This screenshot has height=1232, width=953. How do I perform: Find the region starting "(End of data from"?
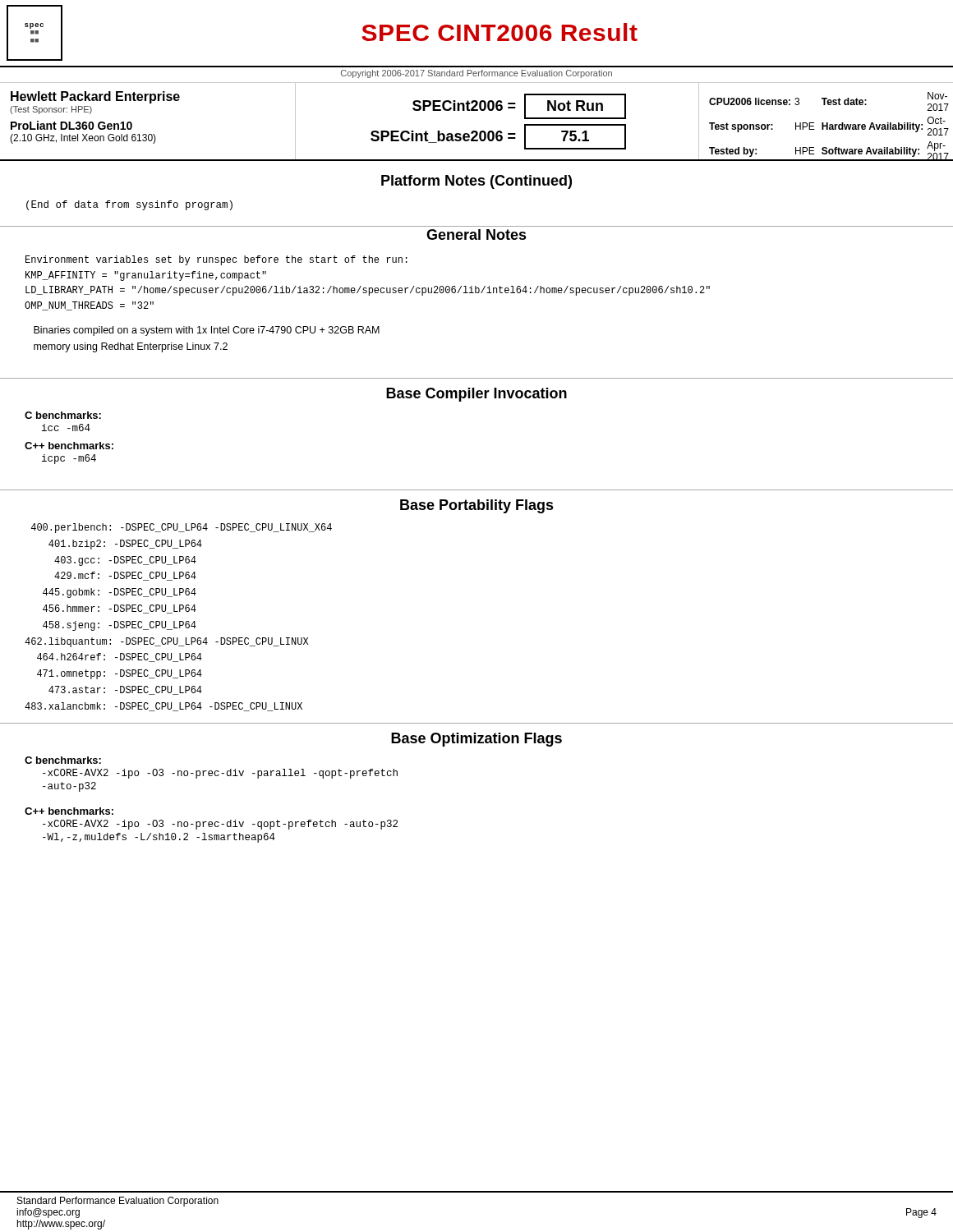coord(129,205)
